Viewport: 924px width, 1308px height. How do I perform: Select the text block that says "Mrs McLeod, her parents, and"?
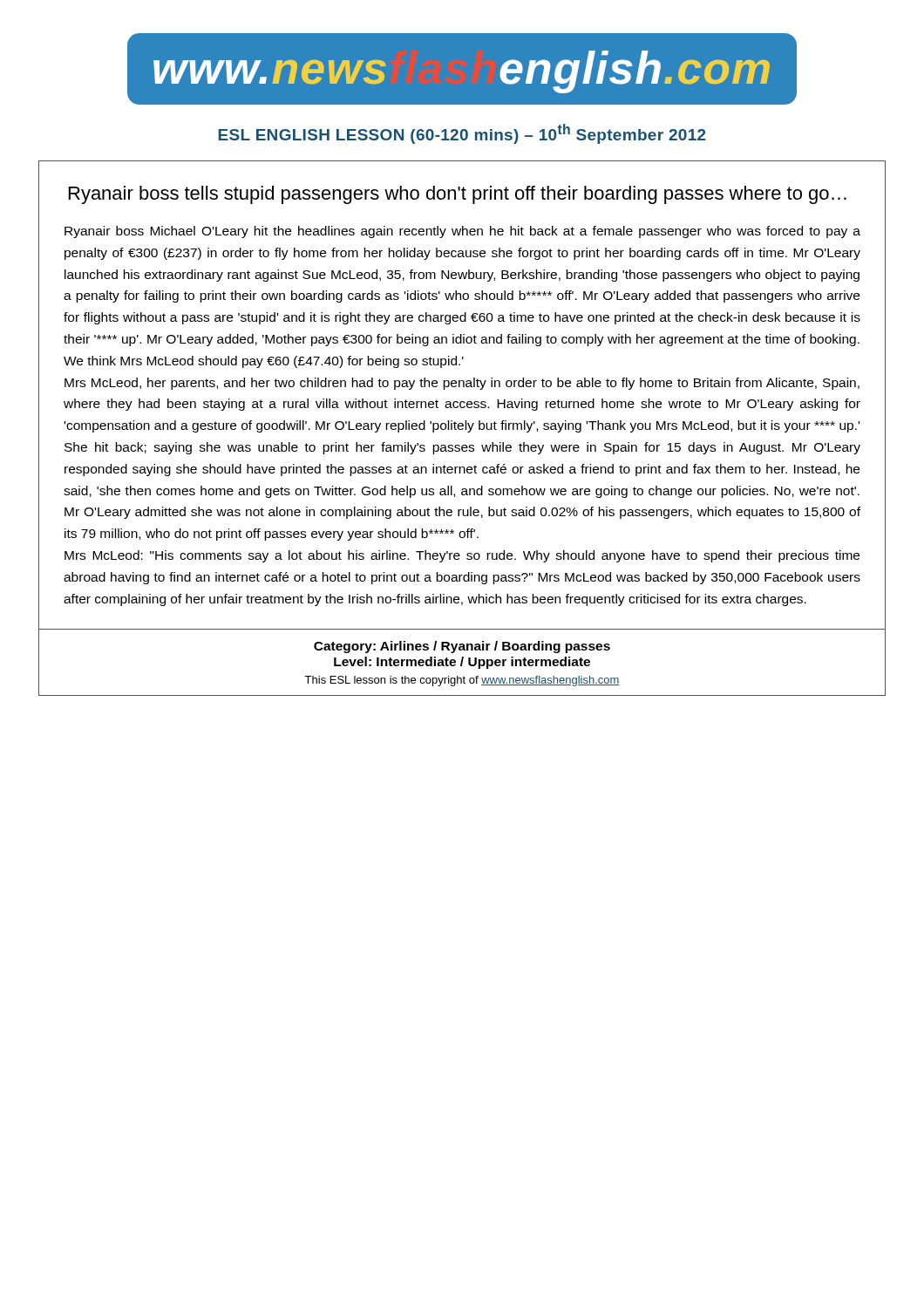(462, 458)
